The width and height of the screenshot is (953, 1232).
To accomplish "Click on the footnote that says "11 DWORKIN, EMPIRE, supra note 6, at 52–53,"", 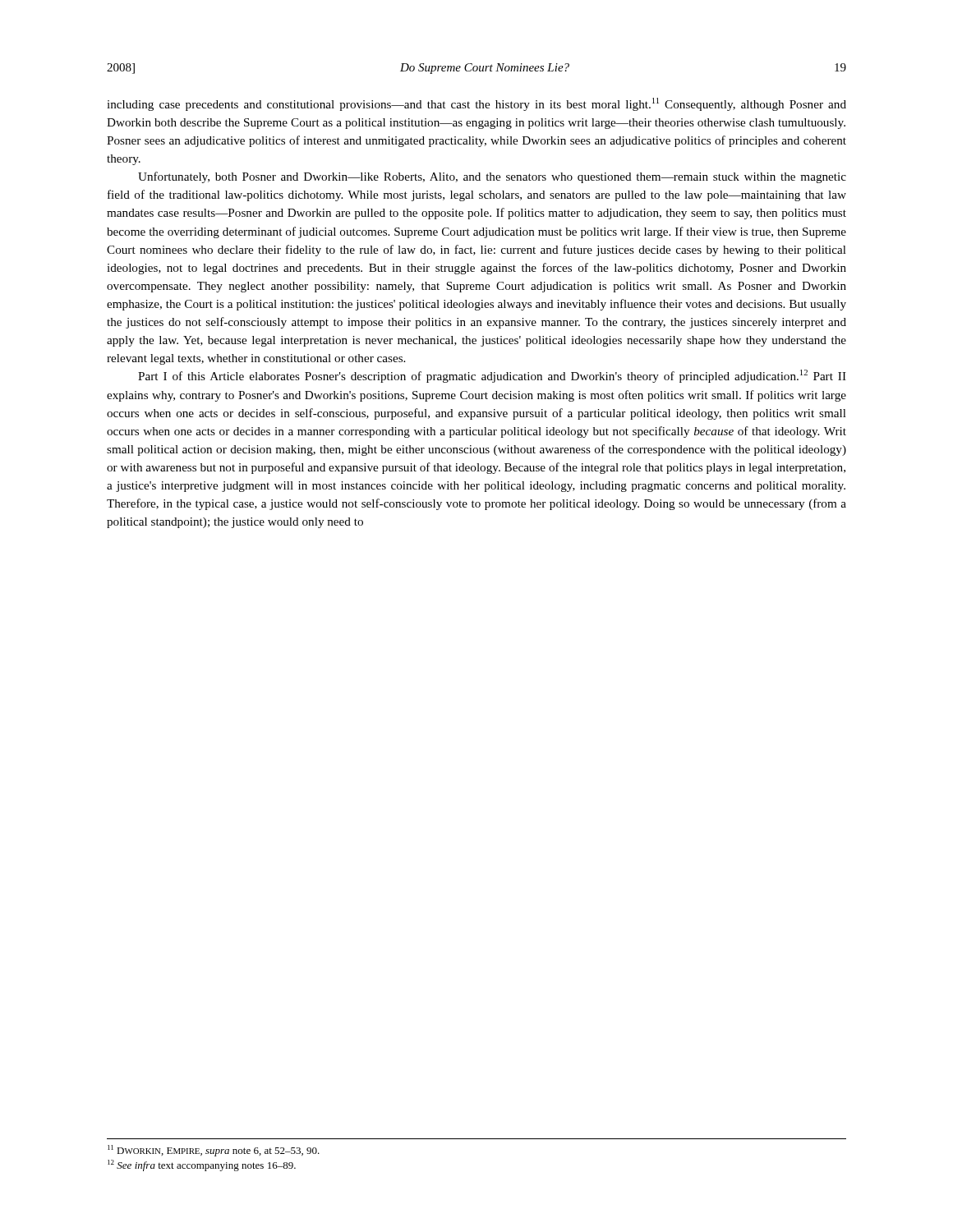I will pos(214,1151).
